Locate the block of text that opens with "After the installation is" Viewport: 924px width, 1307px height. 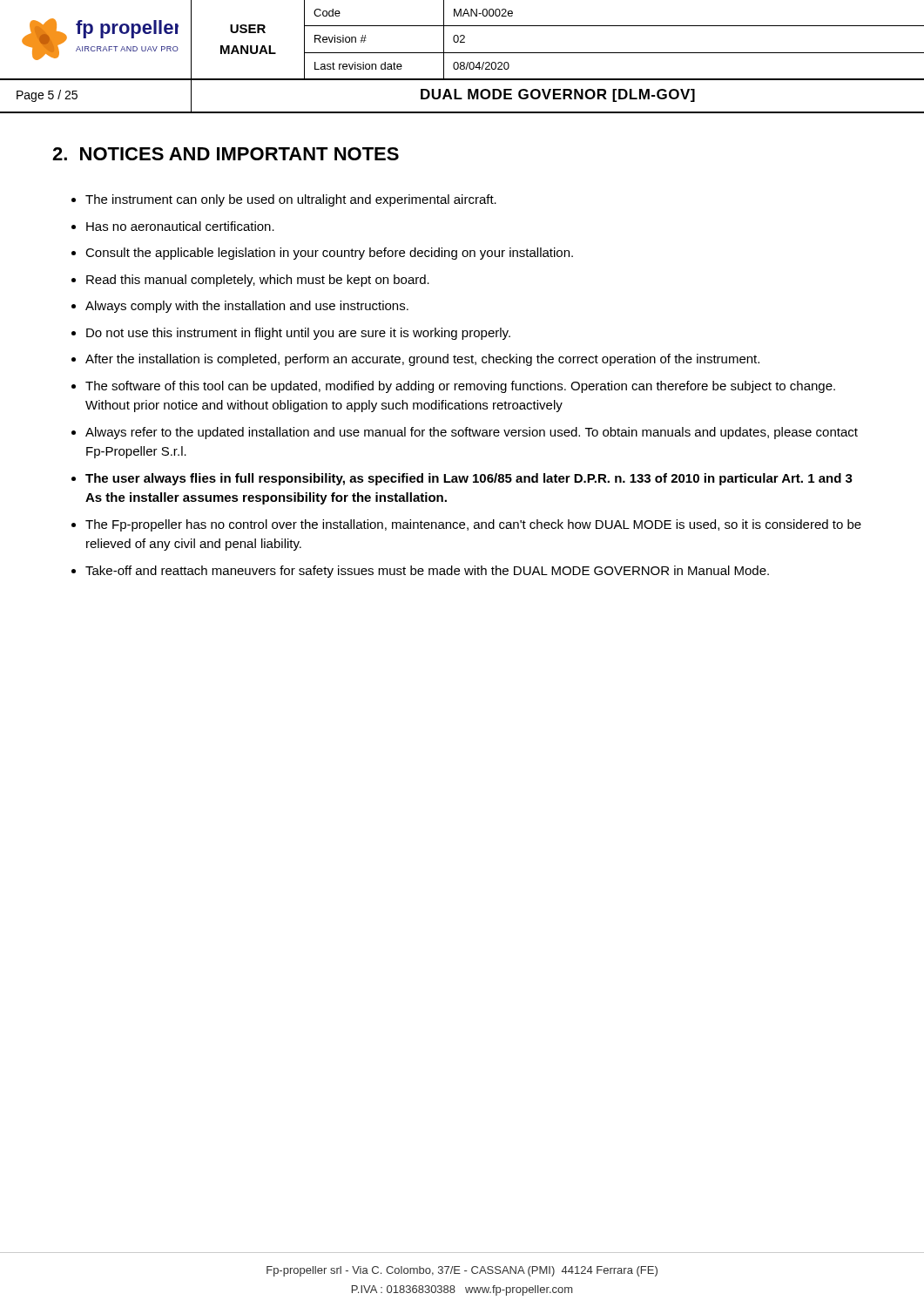423,359
